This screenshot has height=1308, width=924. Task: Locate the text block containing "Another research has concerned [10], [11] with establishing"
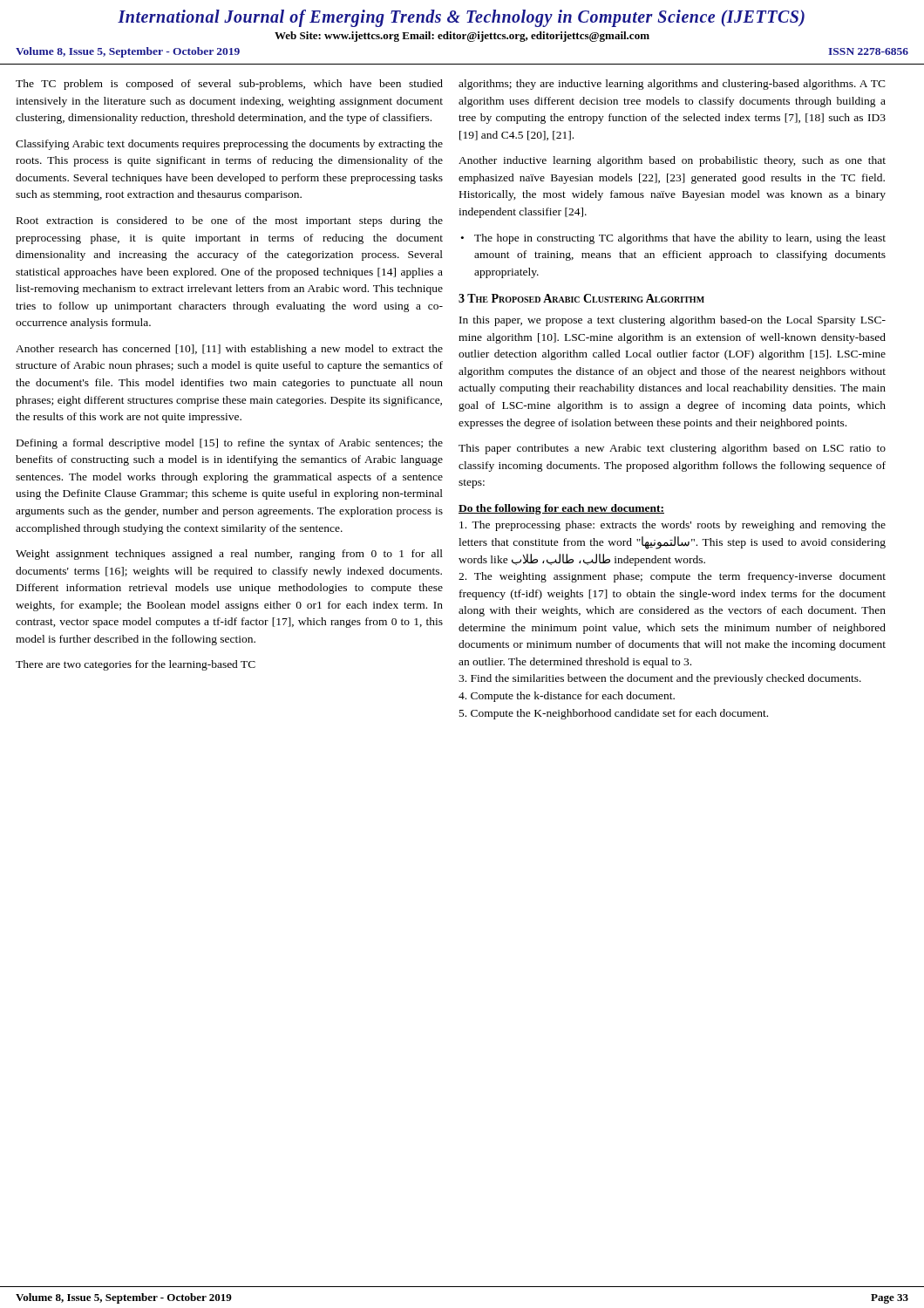pos(229,383)
